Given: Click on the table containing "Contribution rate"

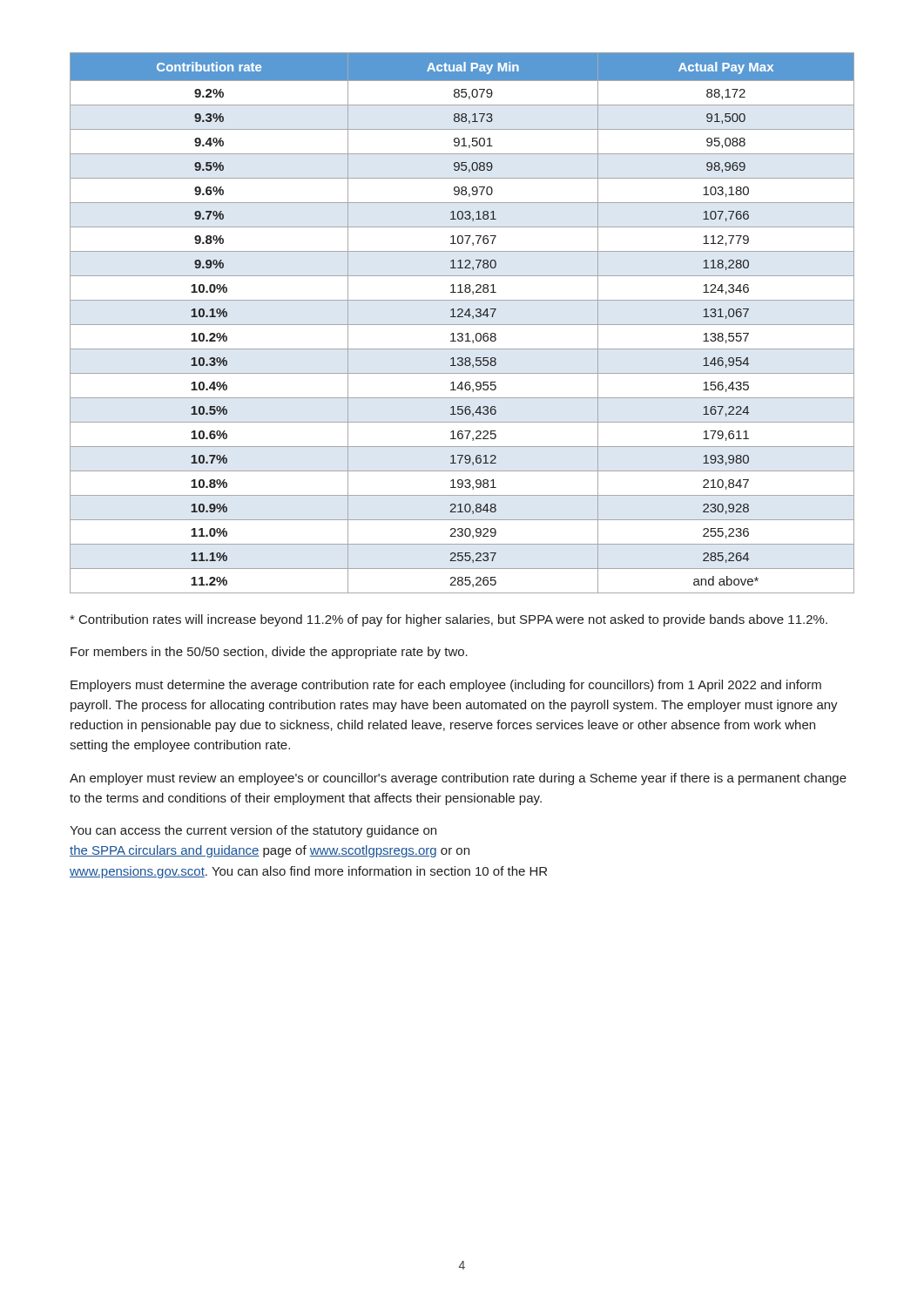Looking at the screenshot, I should click(x=462, y=323).
